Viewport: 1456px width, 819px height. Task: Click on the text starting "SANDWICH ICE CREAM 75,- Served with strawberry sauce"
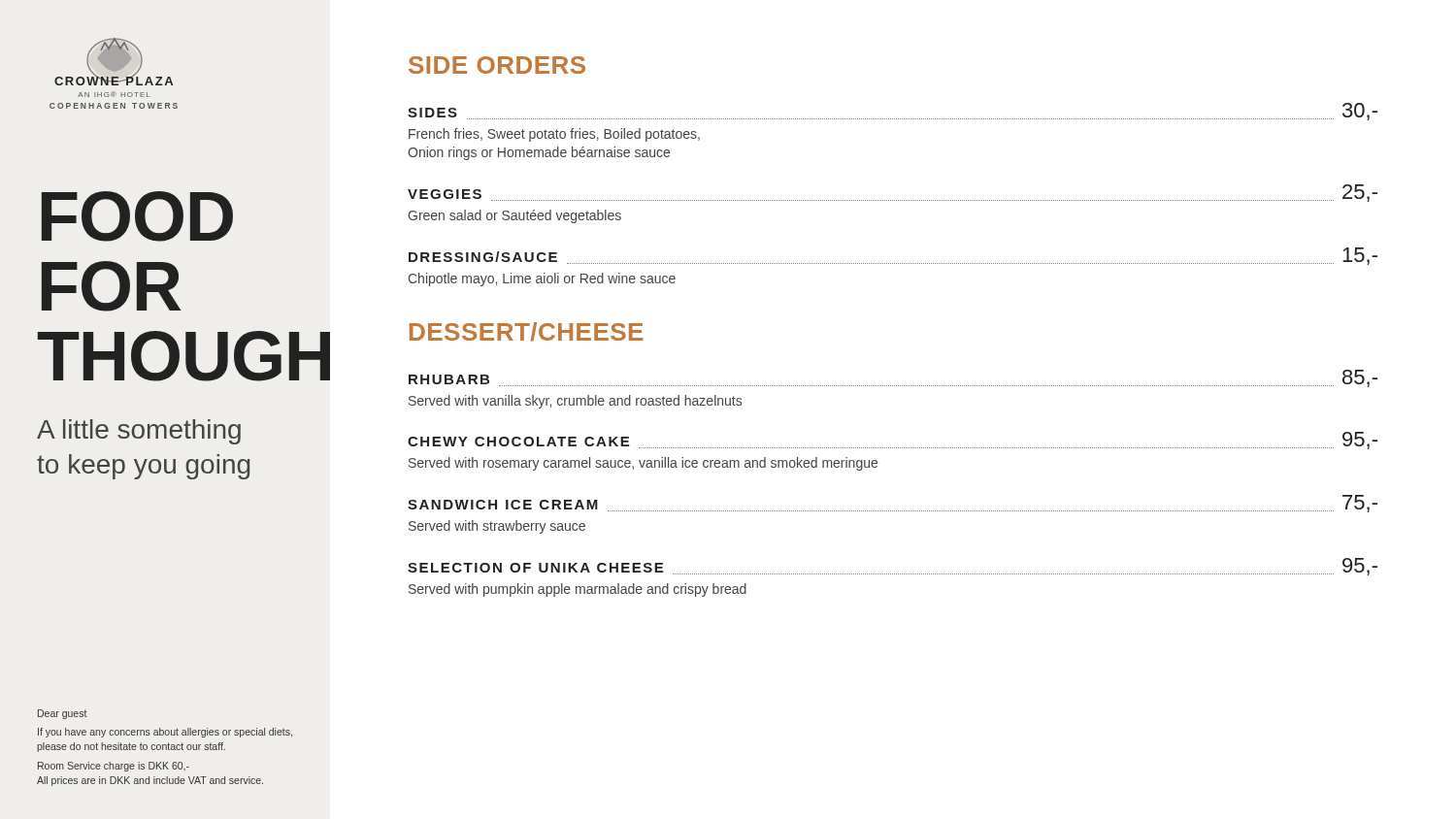(893, 513)
